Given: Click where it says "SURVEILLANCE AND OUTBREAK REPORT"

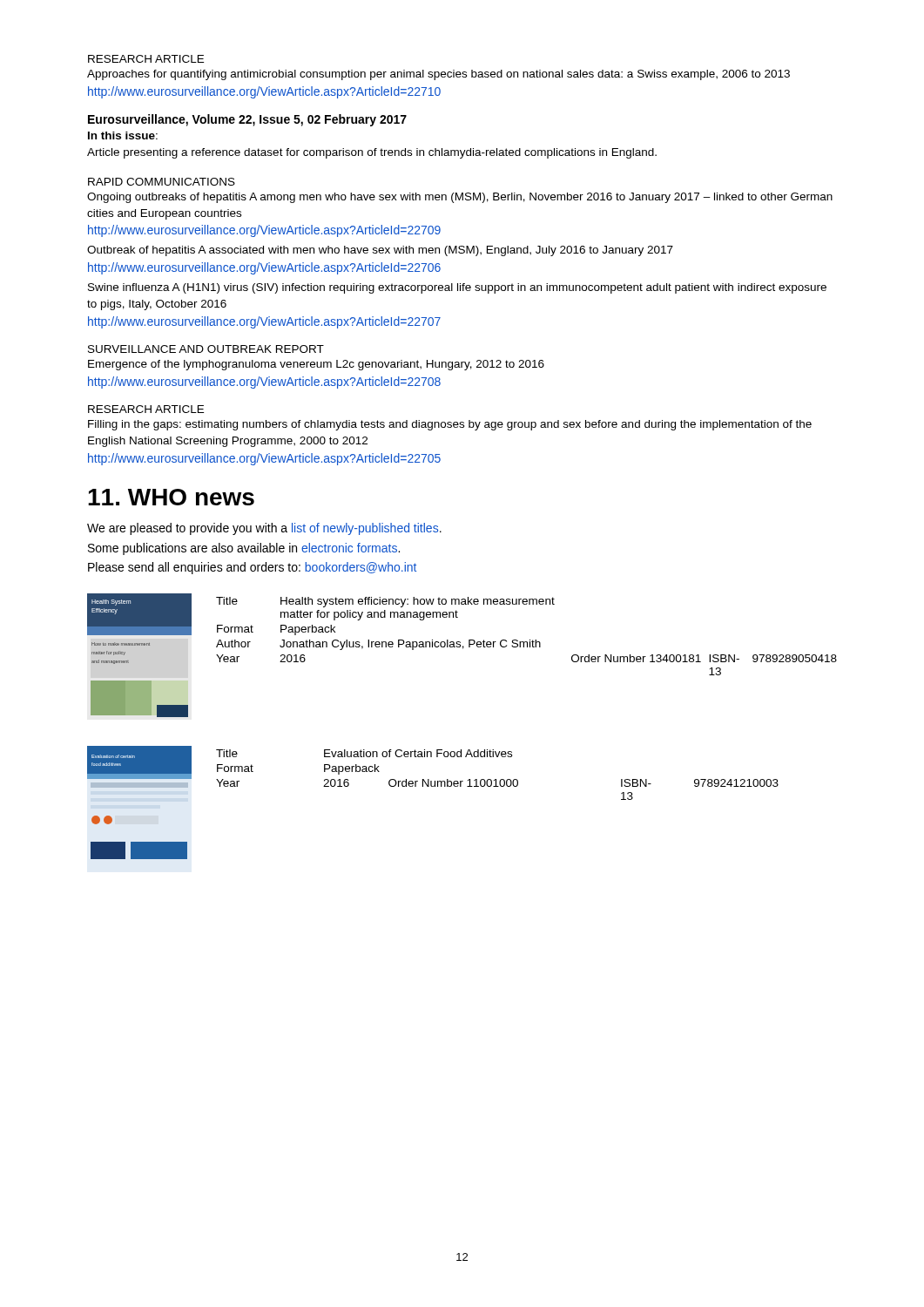Looking at the screenshot, I should coord(205,349).
